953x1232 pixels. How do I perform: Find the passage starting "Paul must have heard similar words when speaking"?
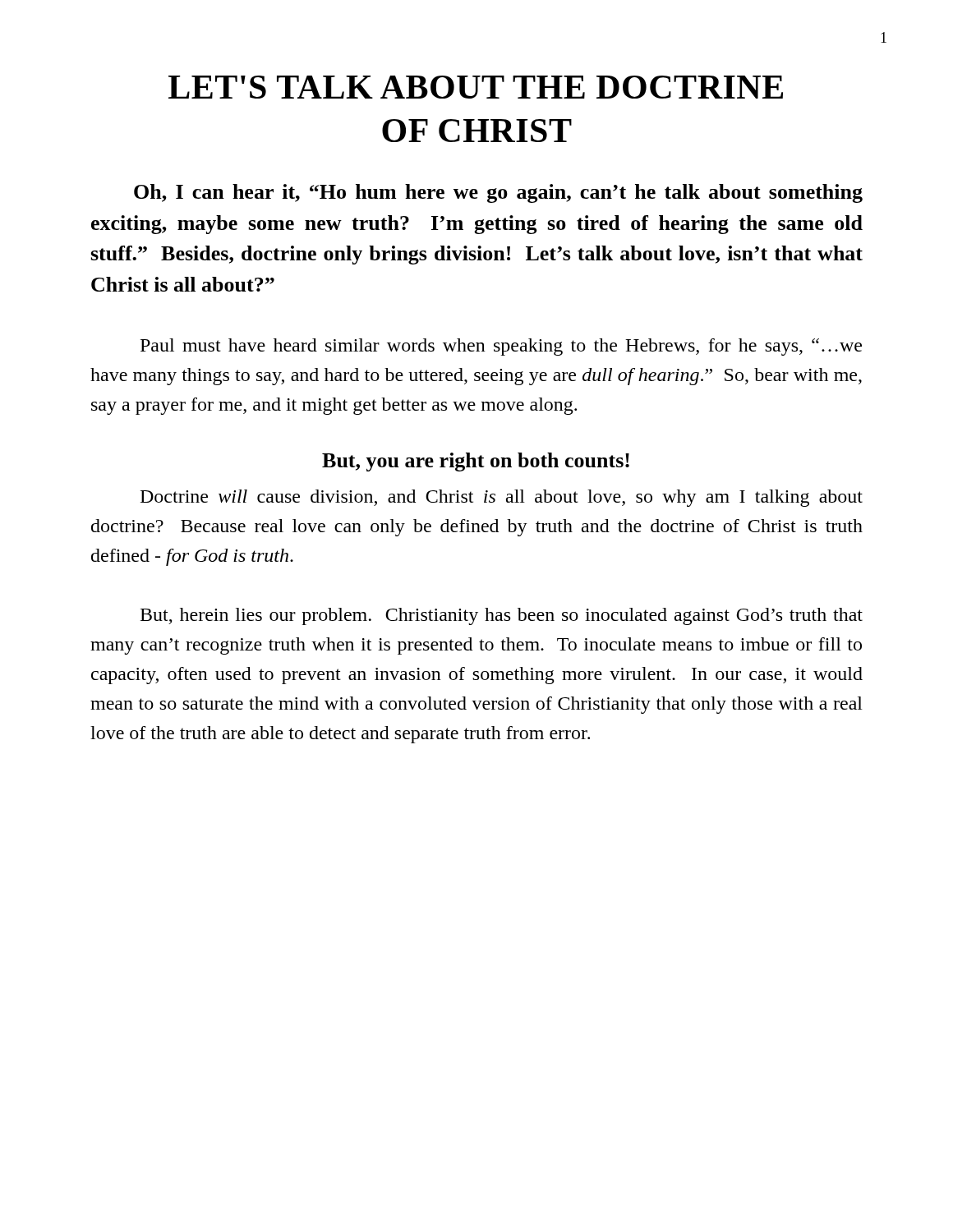click(x=476, y=374)
